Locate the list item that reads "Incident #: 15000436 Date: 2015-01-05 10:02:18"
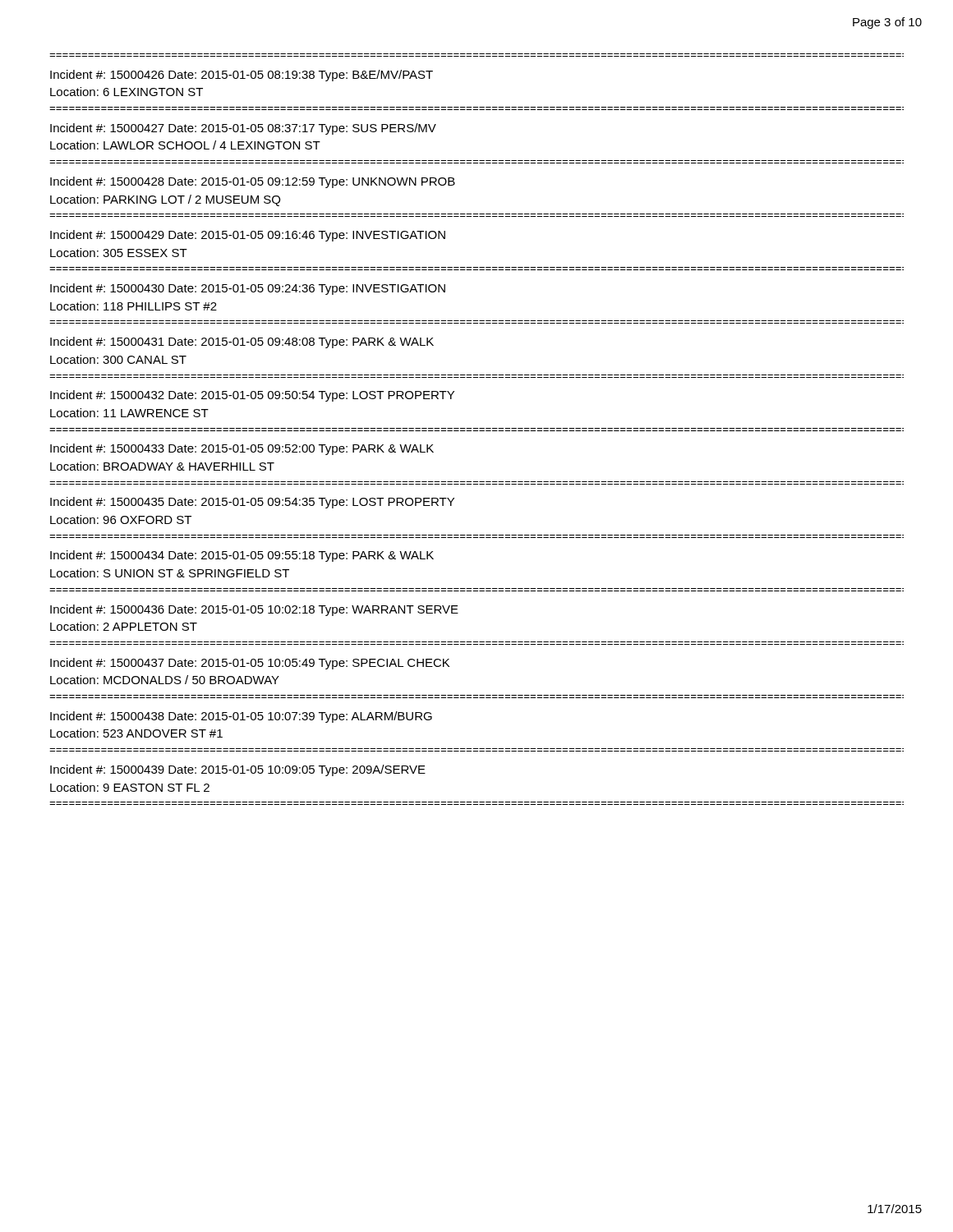The height and width of the screenshot is (1232, 953). coord(254,618)
